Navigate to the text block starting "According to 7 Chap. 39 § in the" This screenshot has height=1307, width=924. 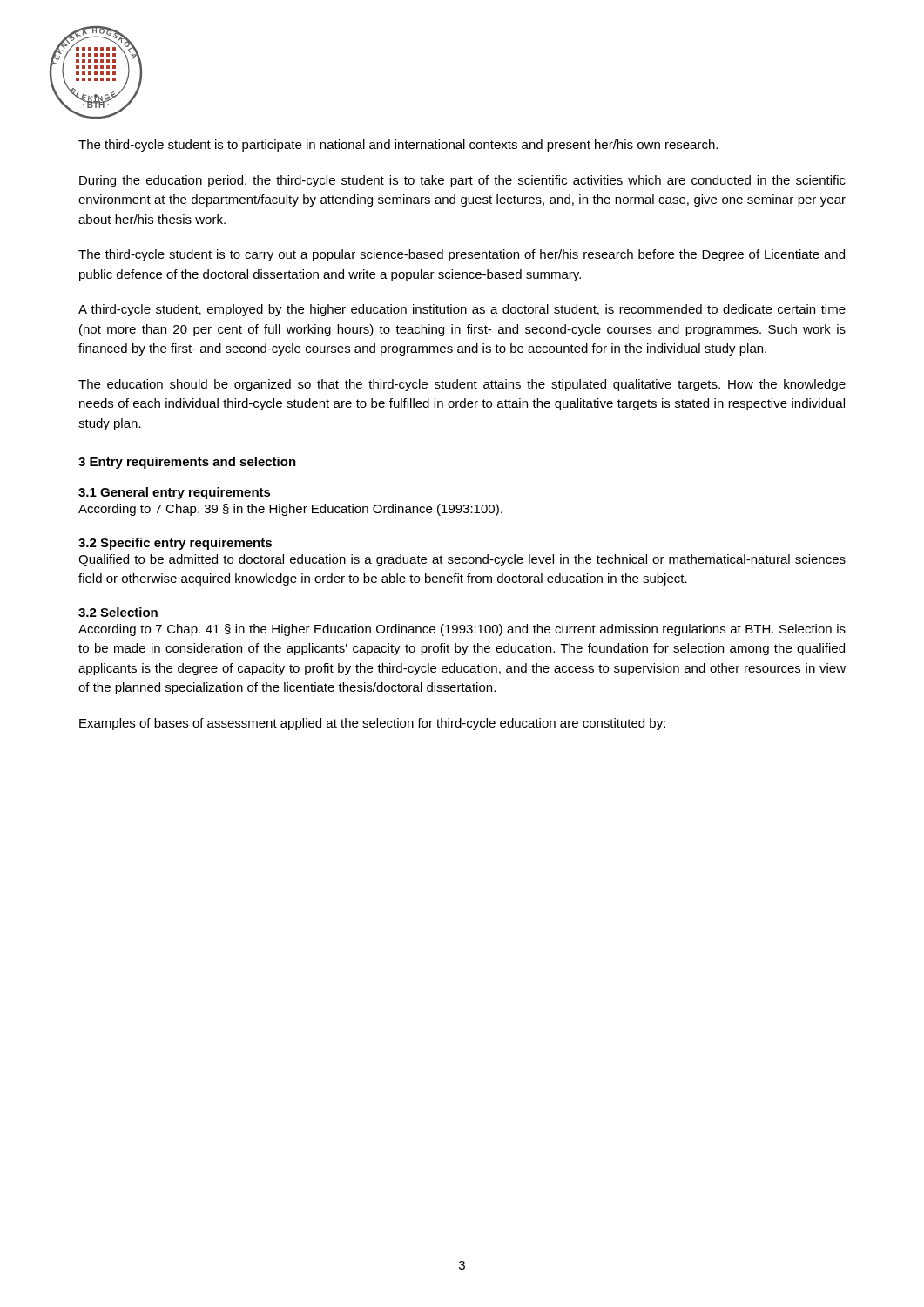coord(462,509)
